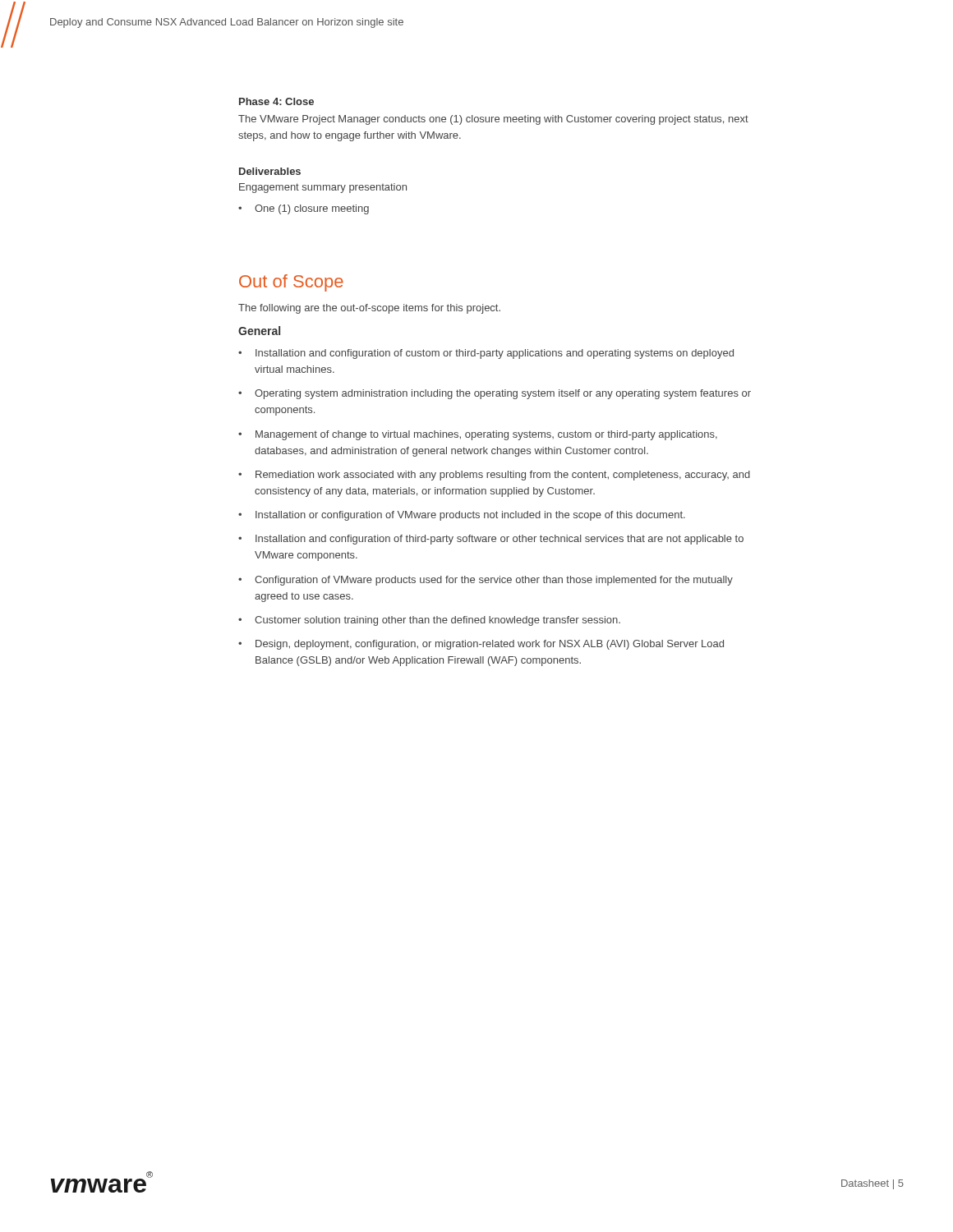Find the list item with the text "• Customer solution training other than the"

[501, 620]
